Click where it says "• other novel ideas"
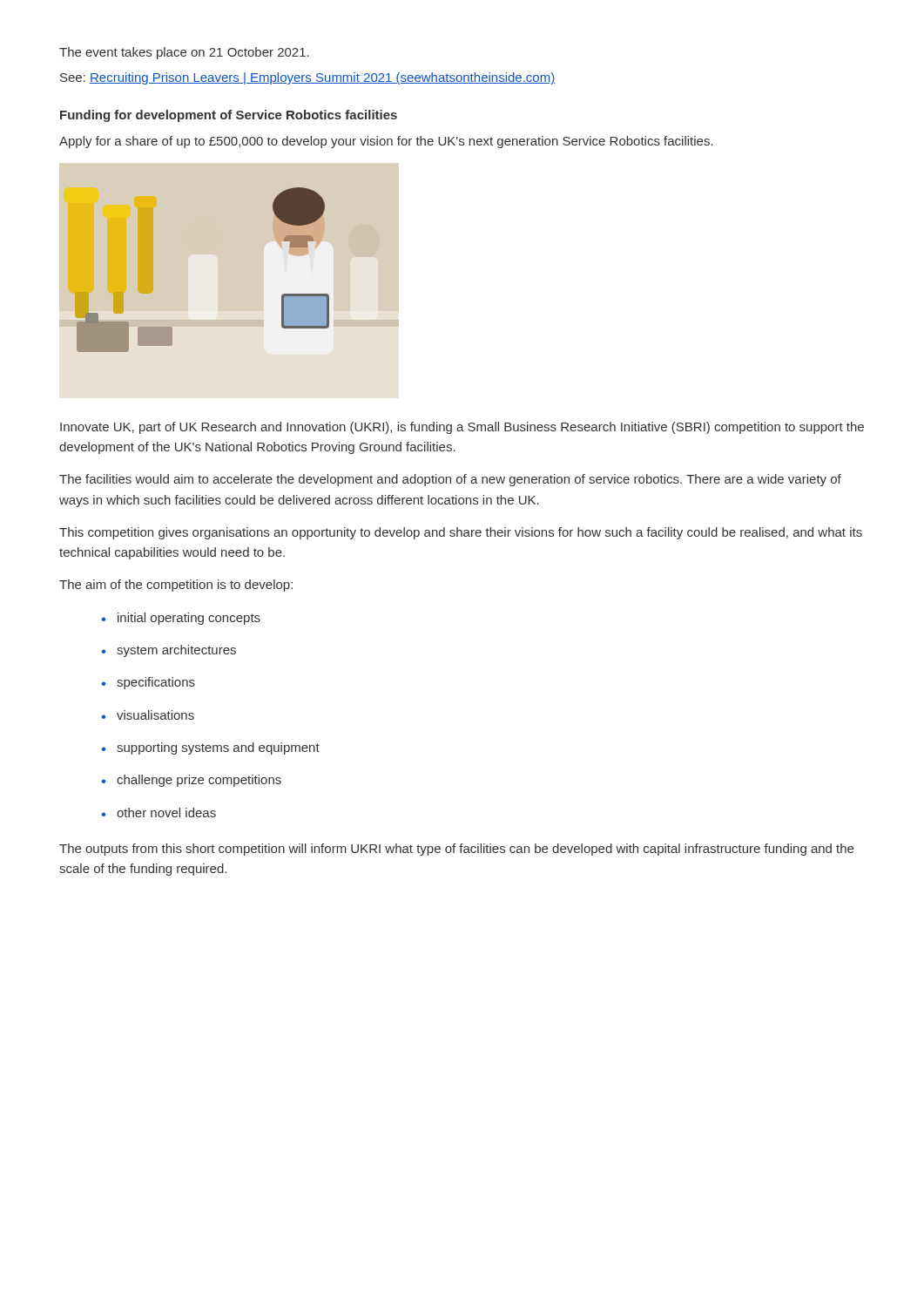The height and width of the screenshot is (1307, 924). click(159, 814)
